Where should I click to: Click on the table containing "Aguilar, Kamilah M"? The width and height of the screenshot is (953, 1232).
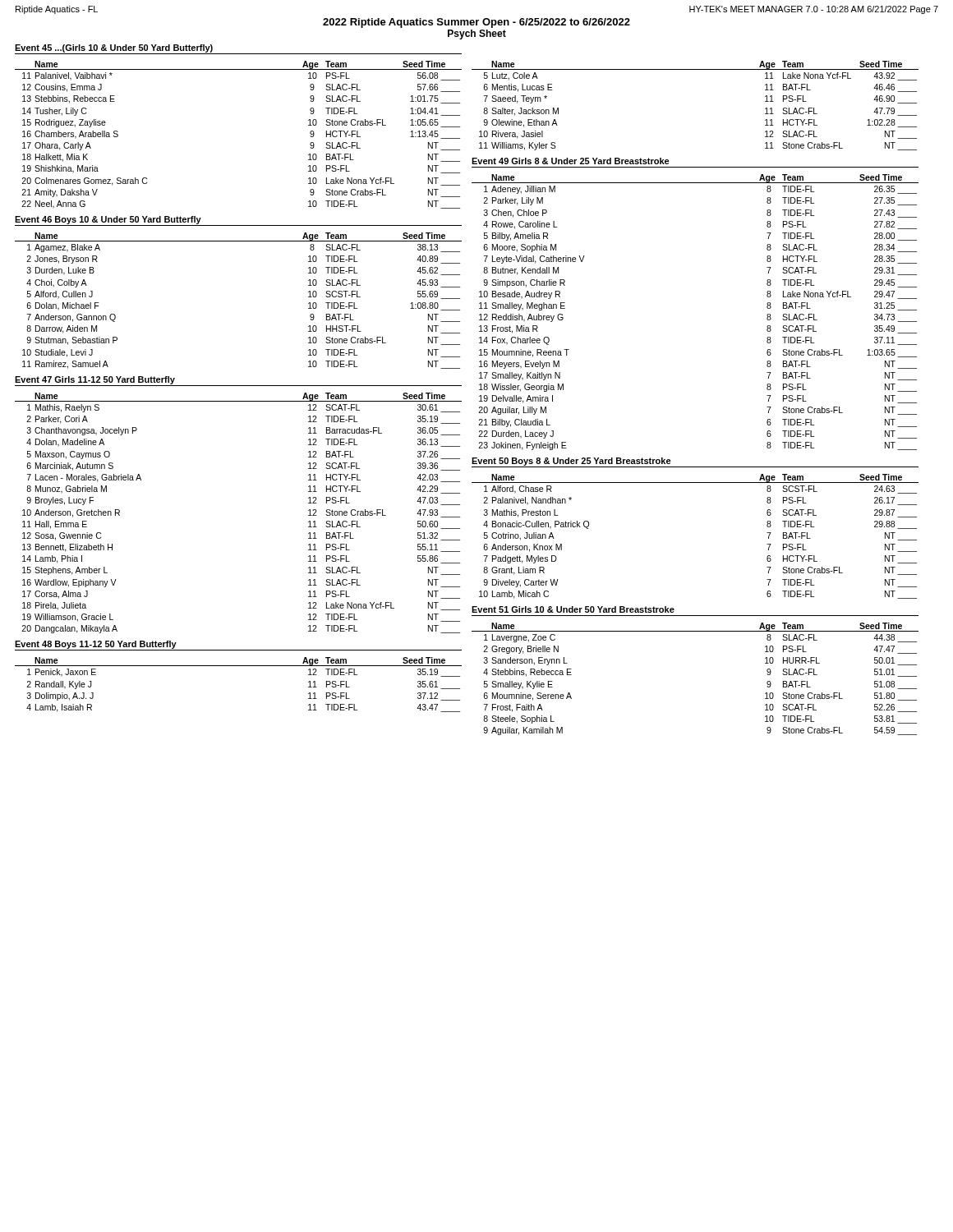click(x=695, y=679)
